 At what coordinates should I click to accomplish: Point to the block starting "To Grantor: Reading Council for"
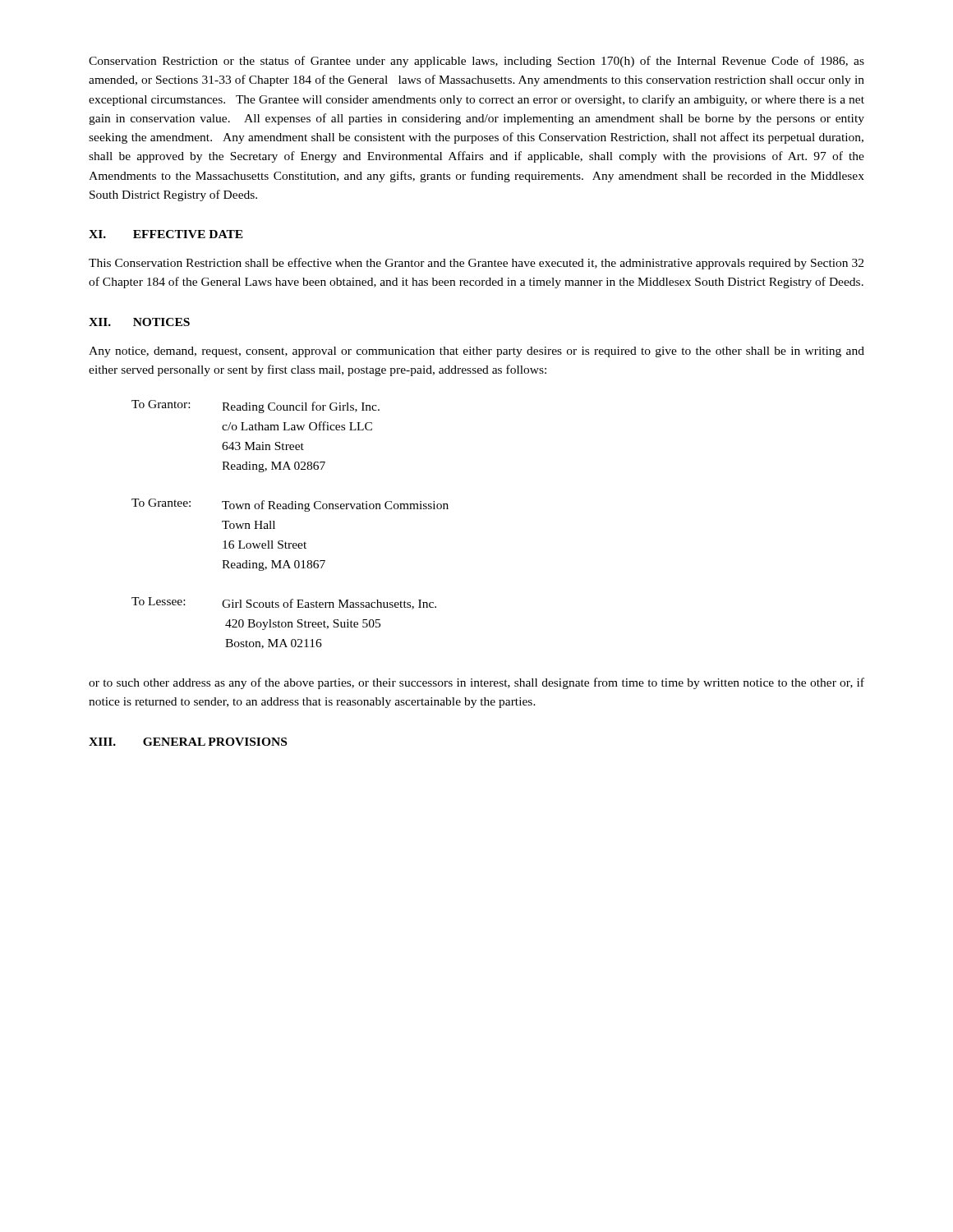[x=256, y=407]
